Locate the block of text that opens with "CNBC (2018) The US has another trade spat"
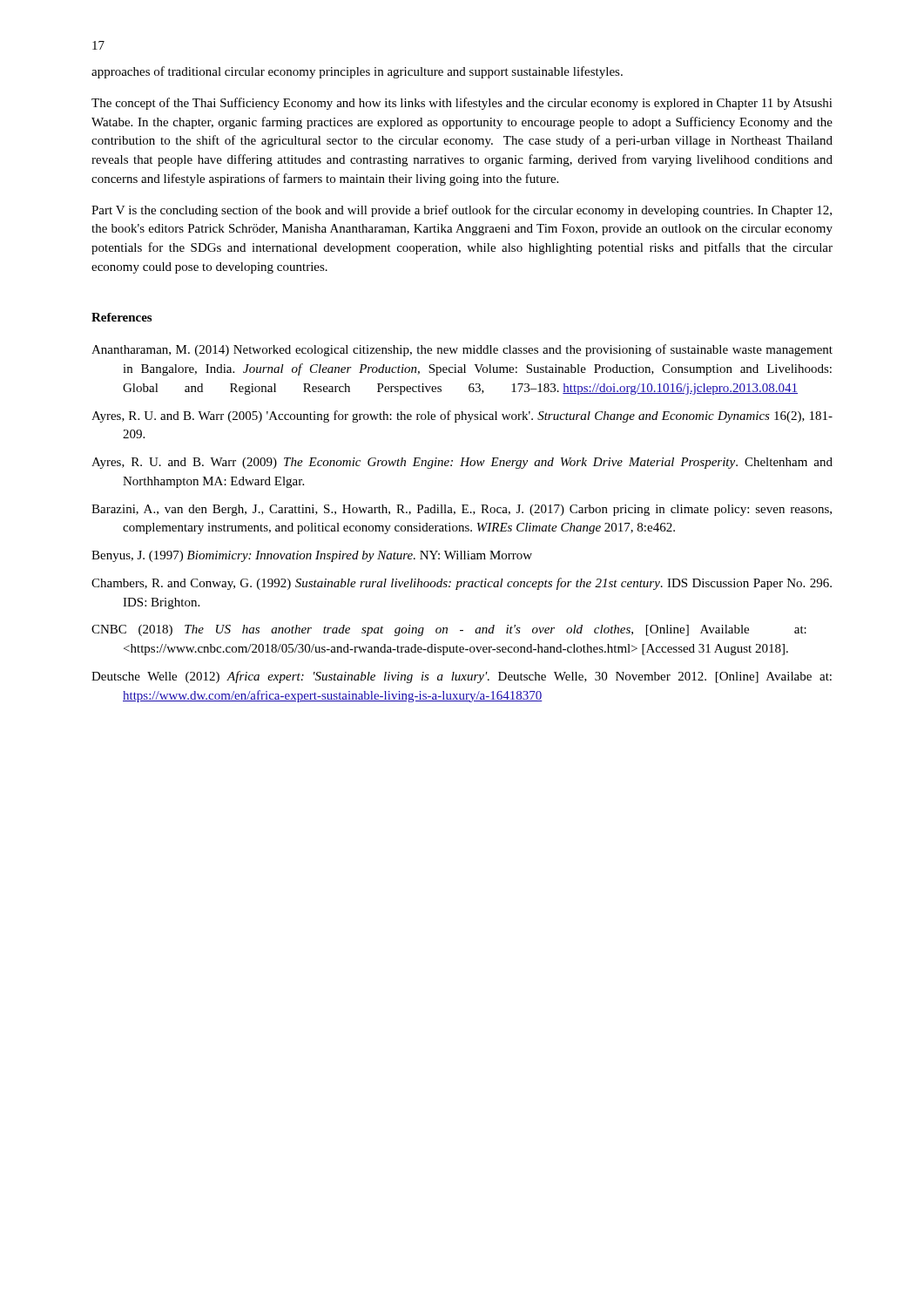This screenshot has height=1307, width=924. click(462, 639)
